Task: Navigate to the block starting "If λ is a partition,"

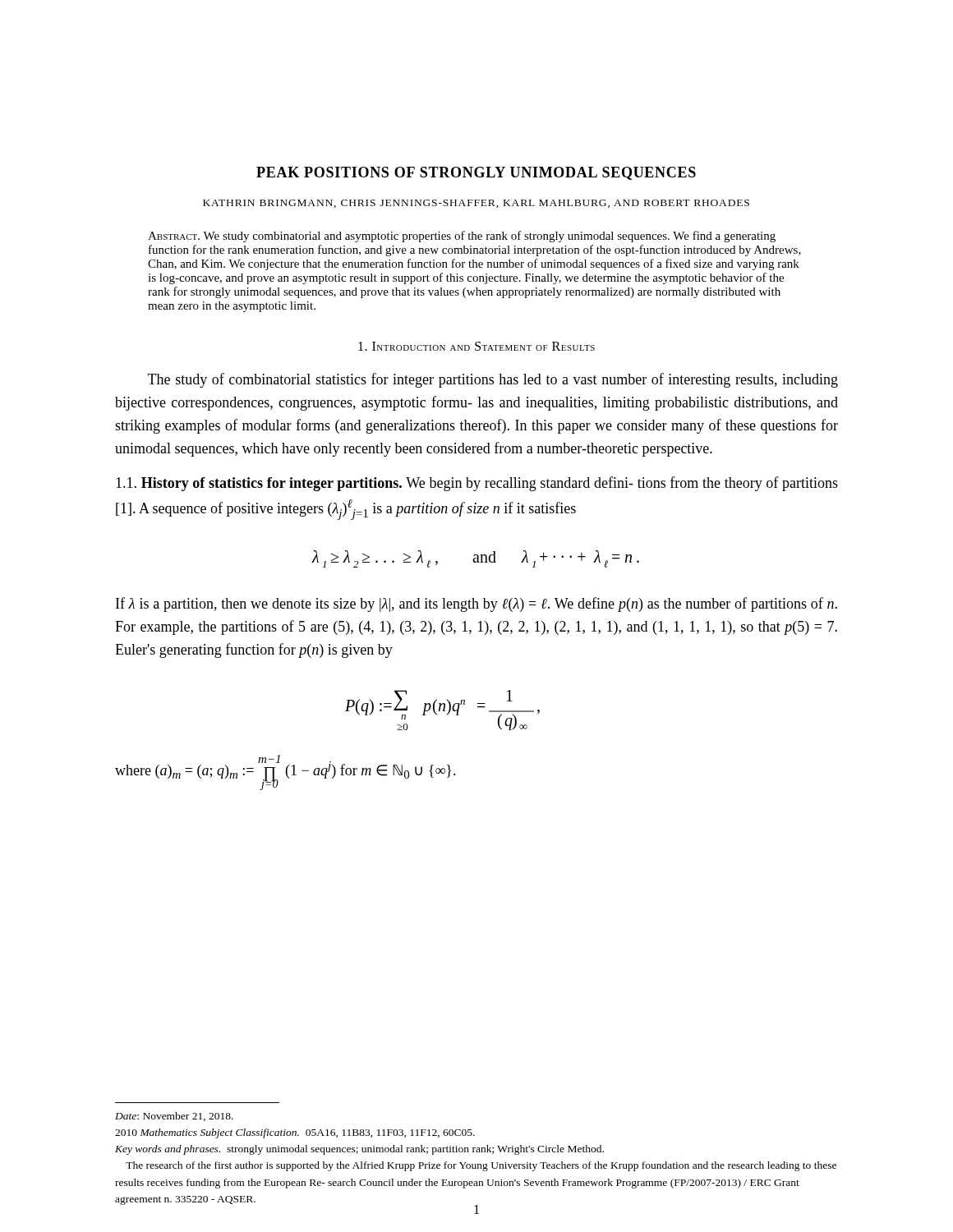Action: pos(476,627)
